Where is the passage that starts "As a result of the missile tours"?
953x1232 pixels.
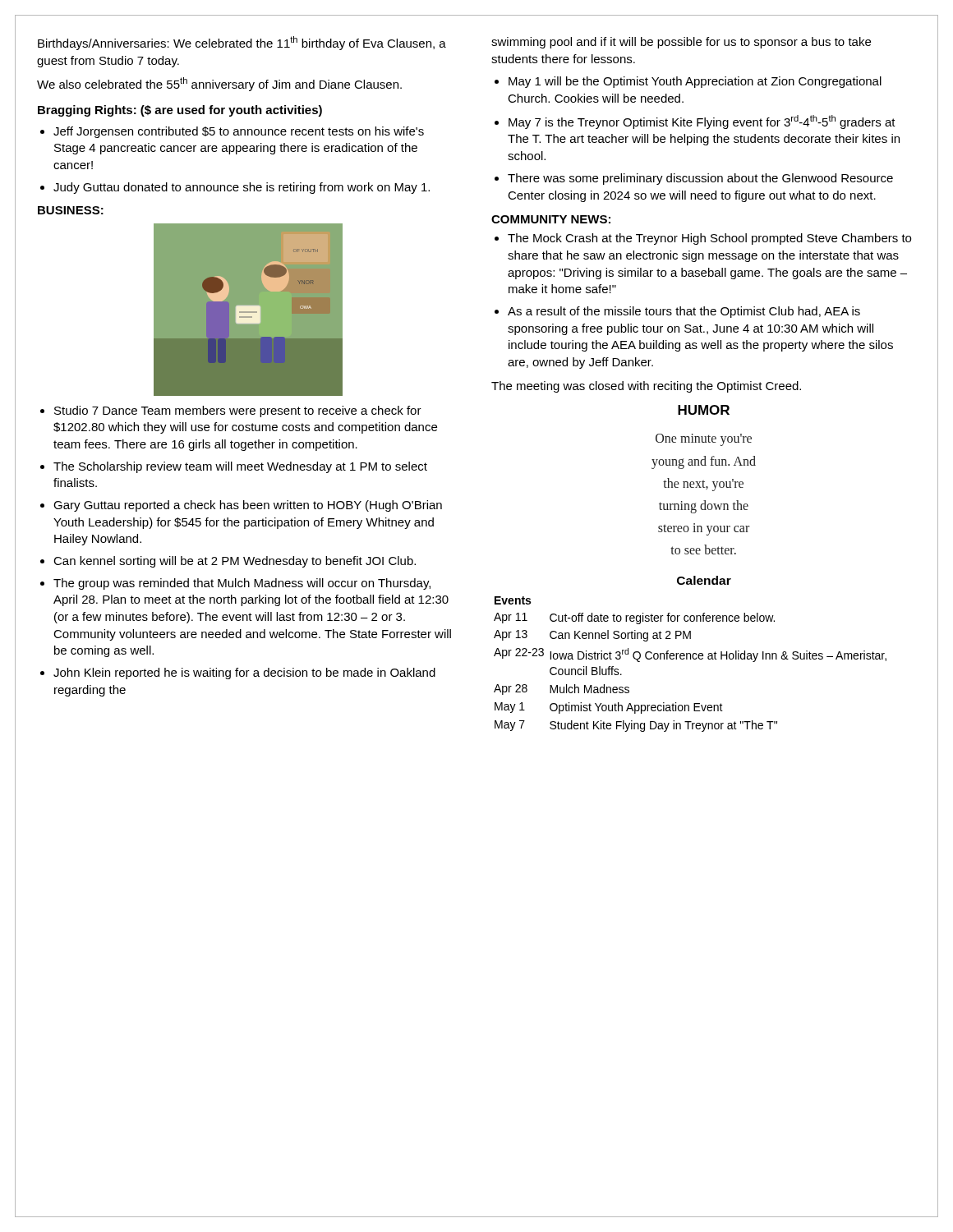pyautogui.click(x=701, y=336)
